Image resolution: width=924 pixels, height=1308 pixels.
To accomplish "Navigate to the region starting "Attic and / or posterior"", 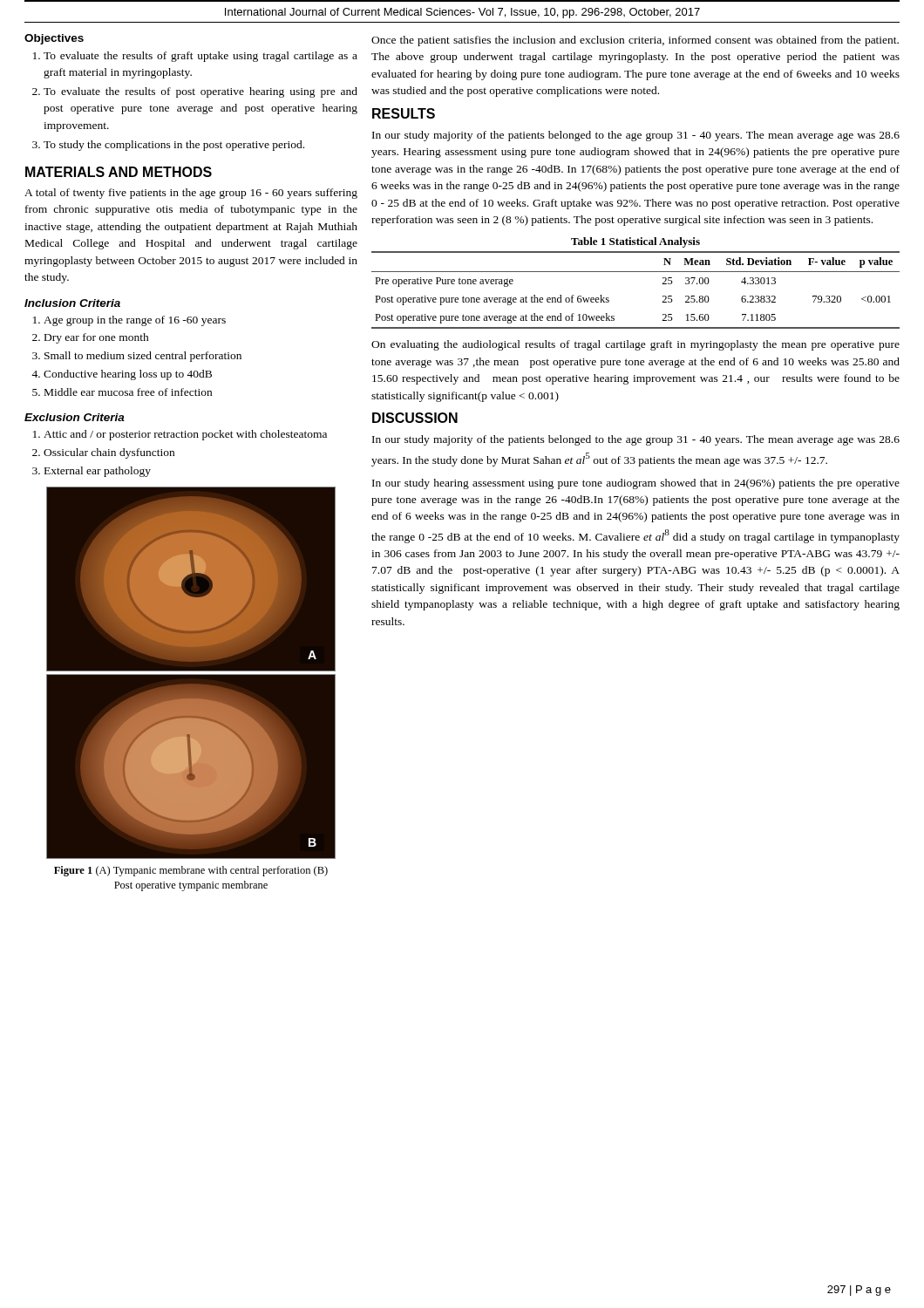I will [x=185, y=434].
